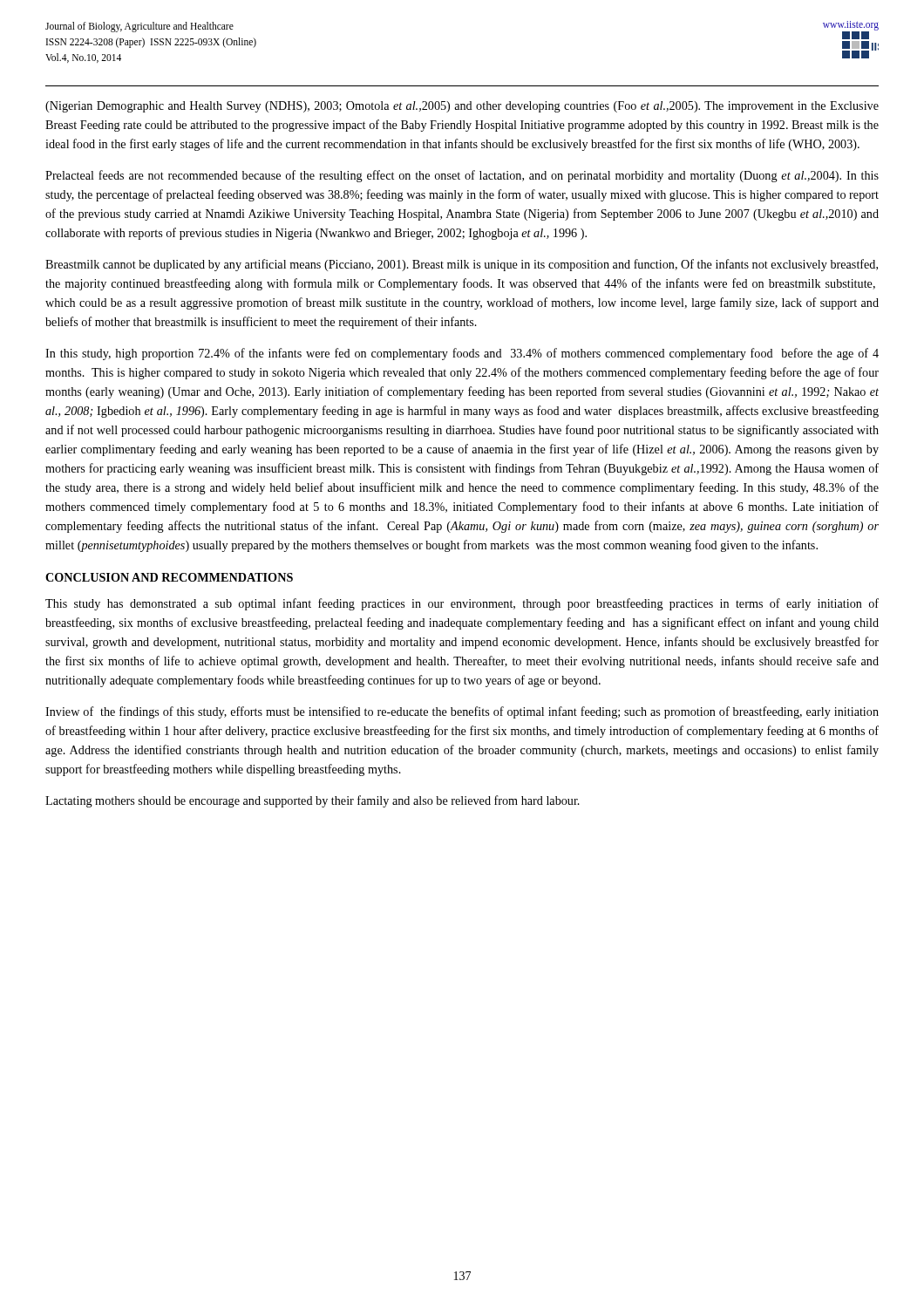Click the passage that begins "(Nigerian Demographic and Health Survey (NDHS),"
The image size is (924, 1308).
(462, 125)
